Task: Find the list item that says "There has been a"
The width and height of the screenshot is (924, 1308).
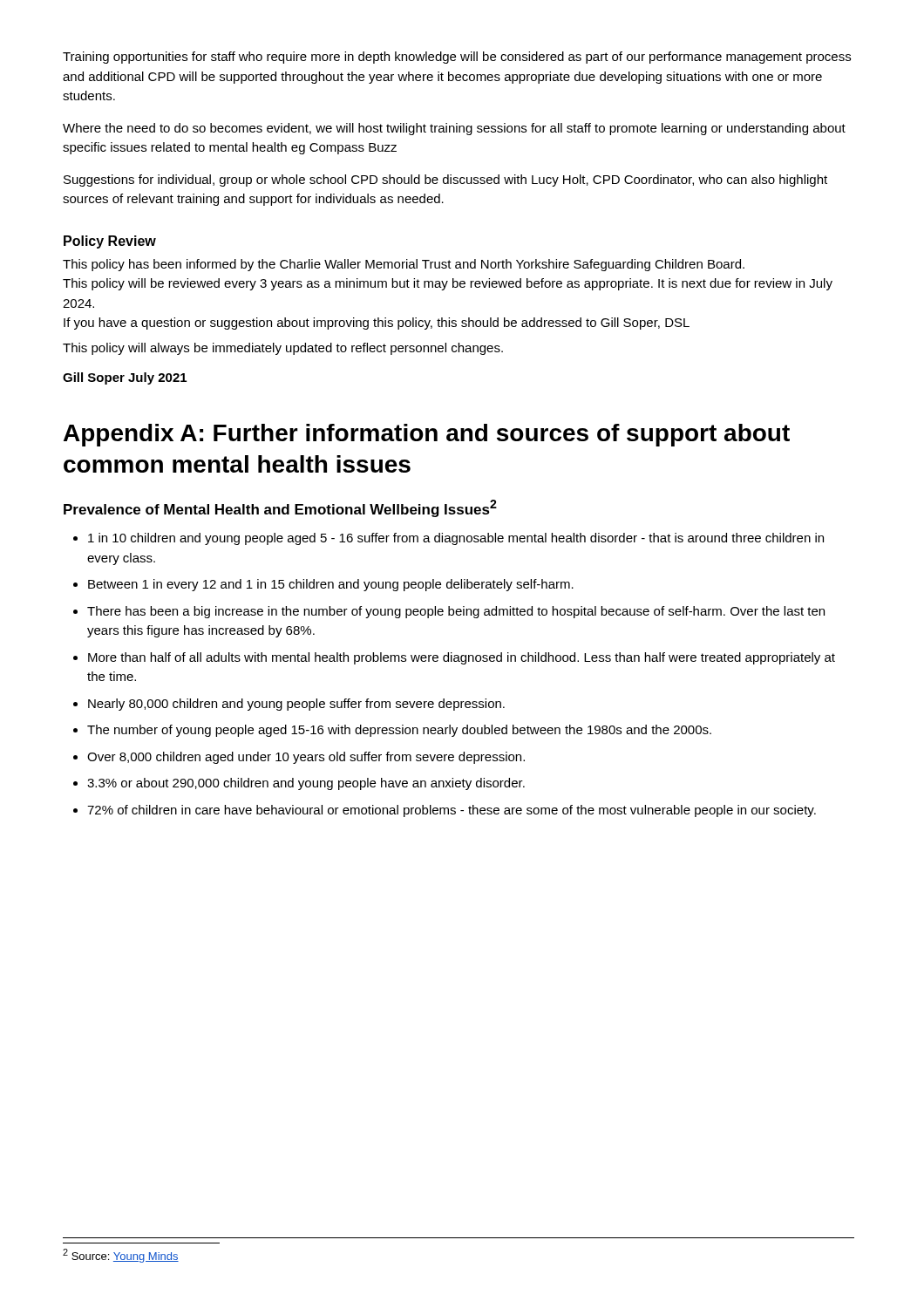Action: click(x=471, y=621)
